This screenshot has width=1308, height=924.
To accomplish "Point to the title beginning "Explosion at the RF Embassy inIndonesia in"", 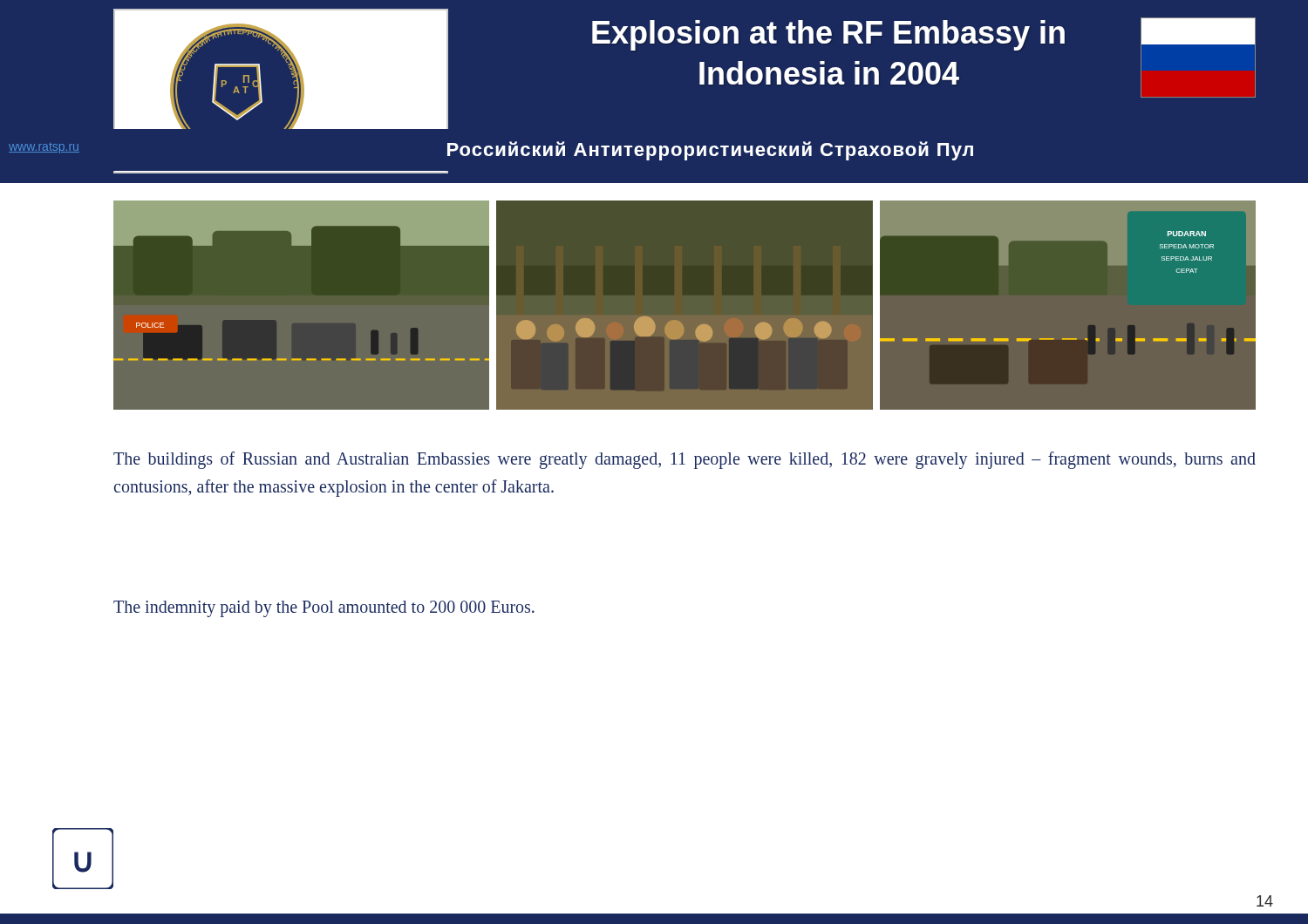I will coord(828,54).
